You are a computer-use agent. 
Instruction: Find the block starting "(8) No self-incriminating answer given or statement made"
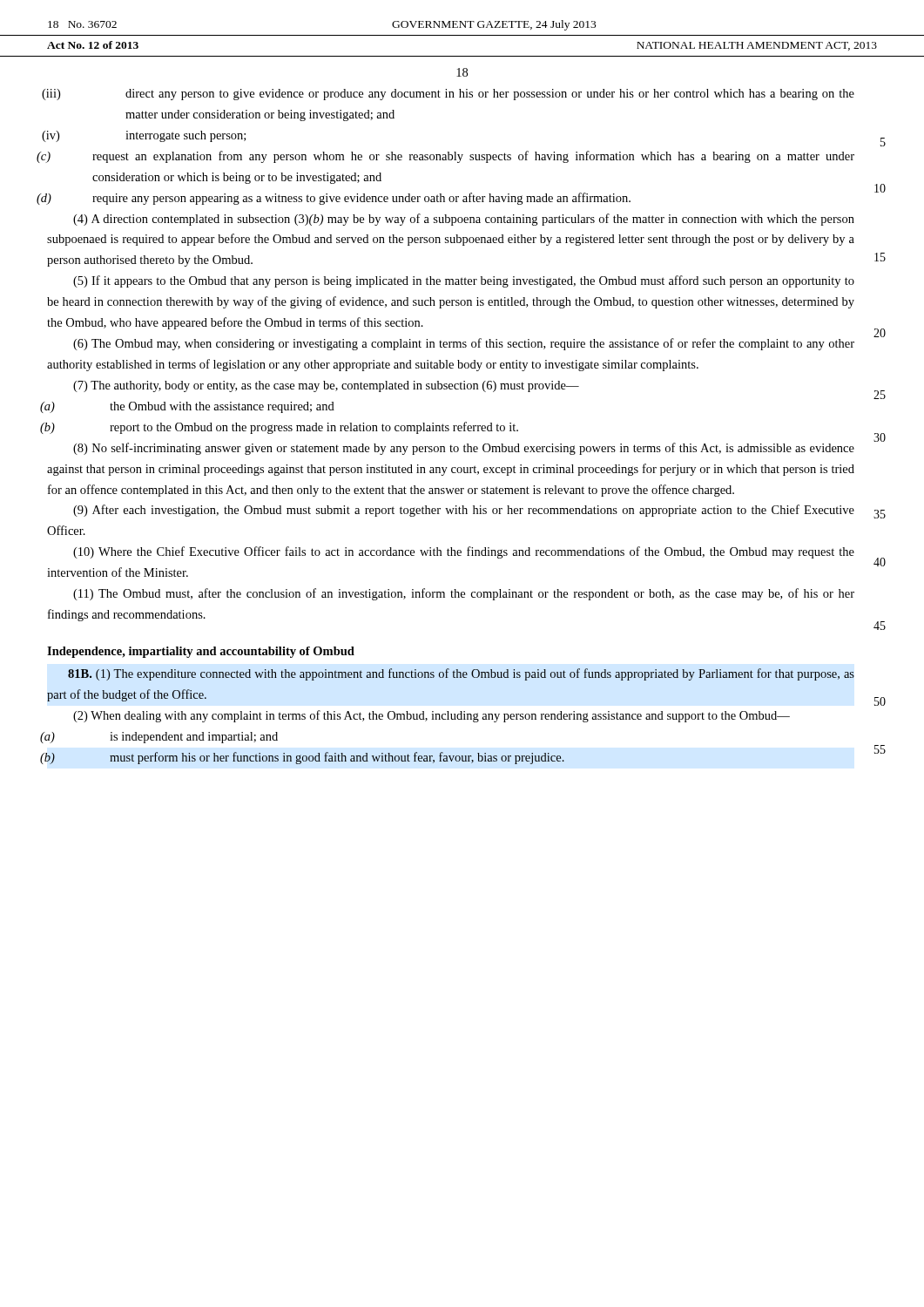pos(451,468)
